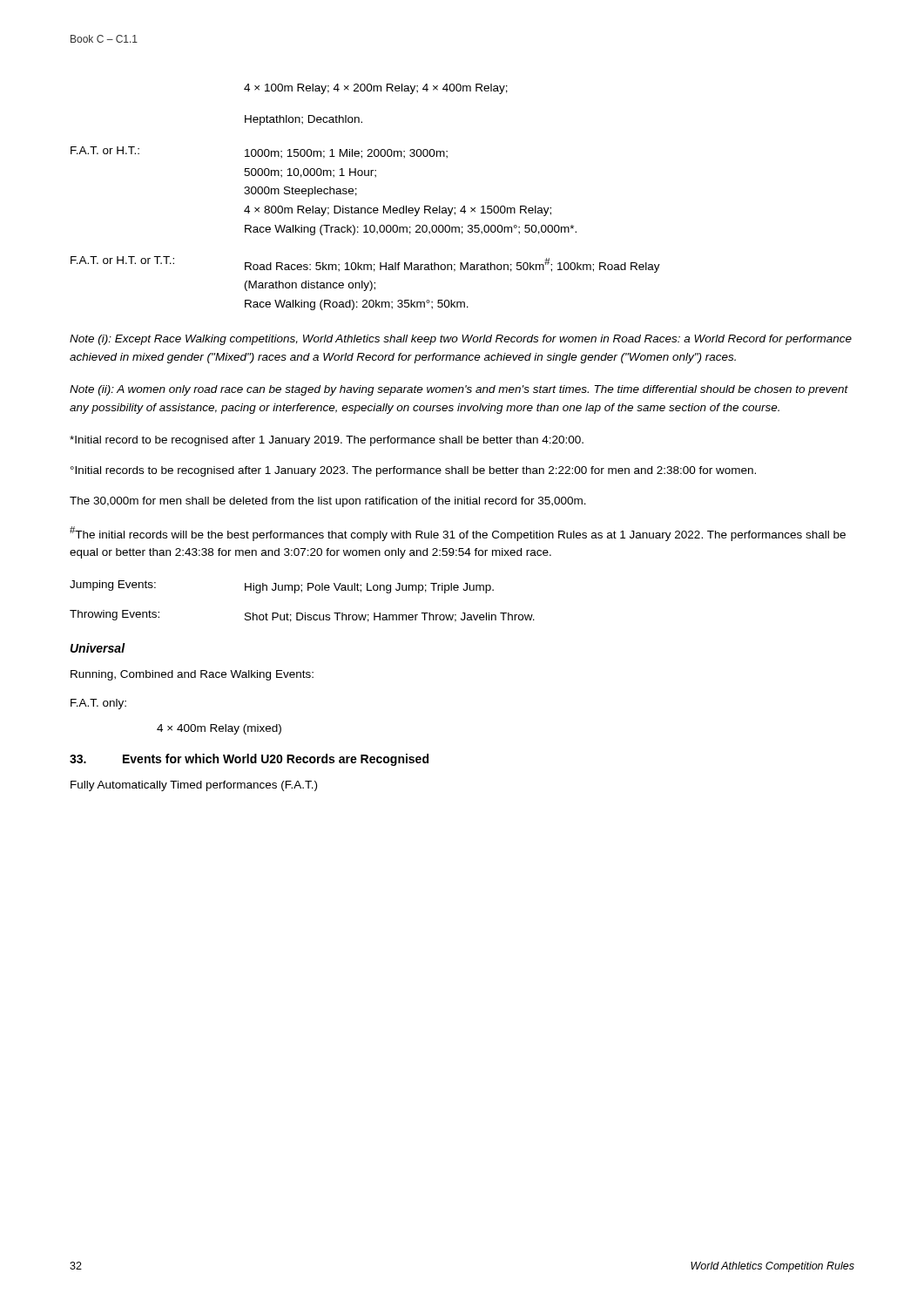
Task: Click on the element starting "°Initial records to be recognised after"
Action: click(413, 470)
